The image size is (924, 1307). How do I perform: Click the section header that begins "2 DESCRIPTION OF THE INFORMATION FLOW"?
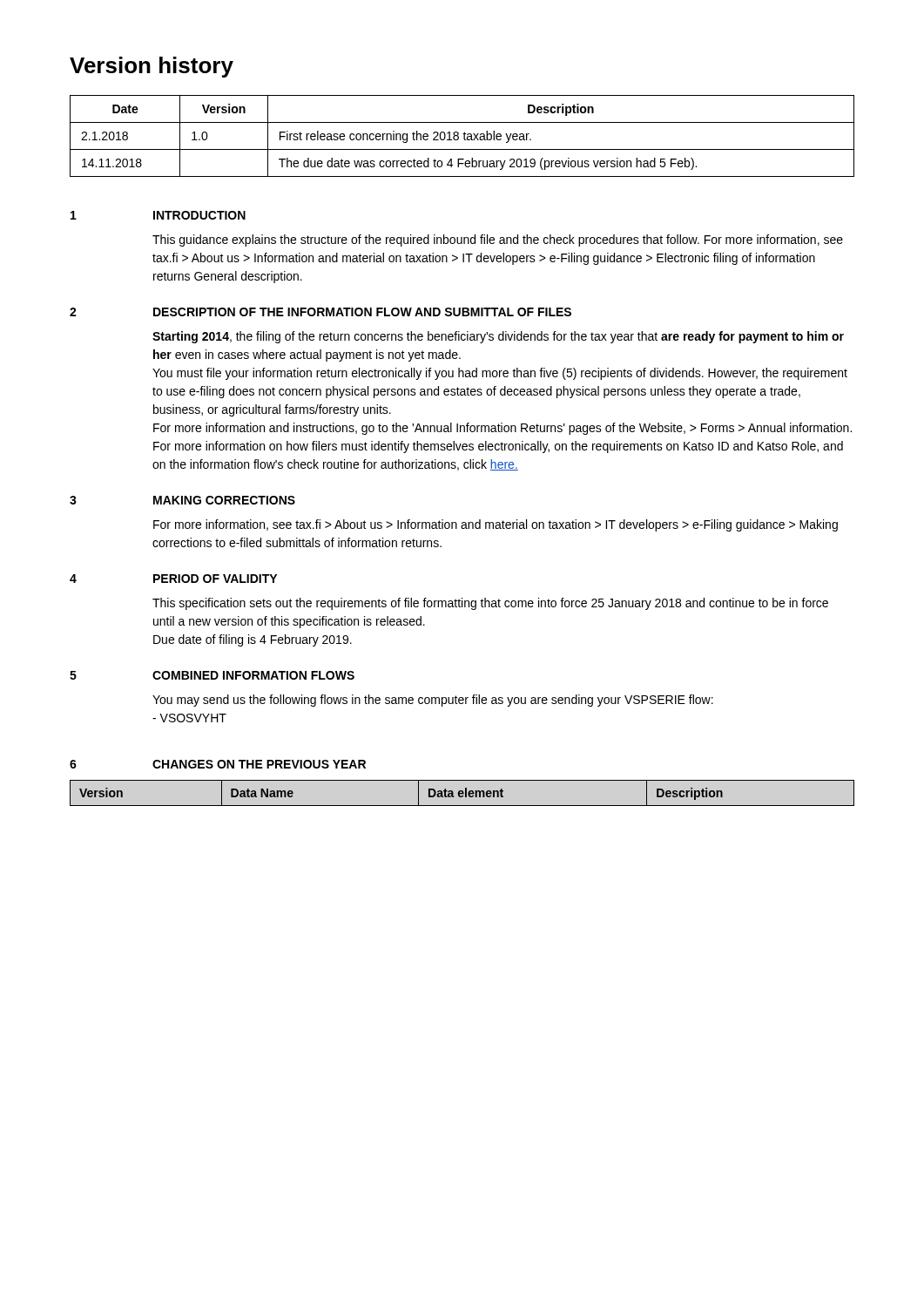pos(321,312)
